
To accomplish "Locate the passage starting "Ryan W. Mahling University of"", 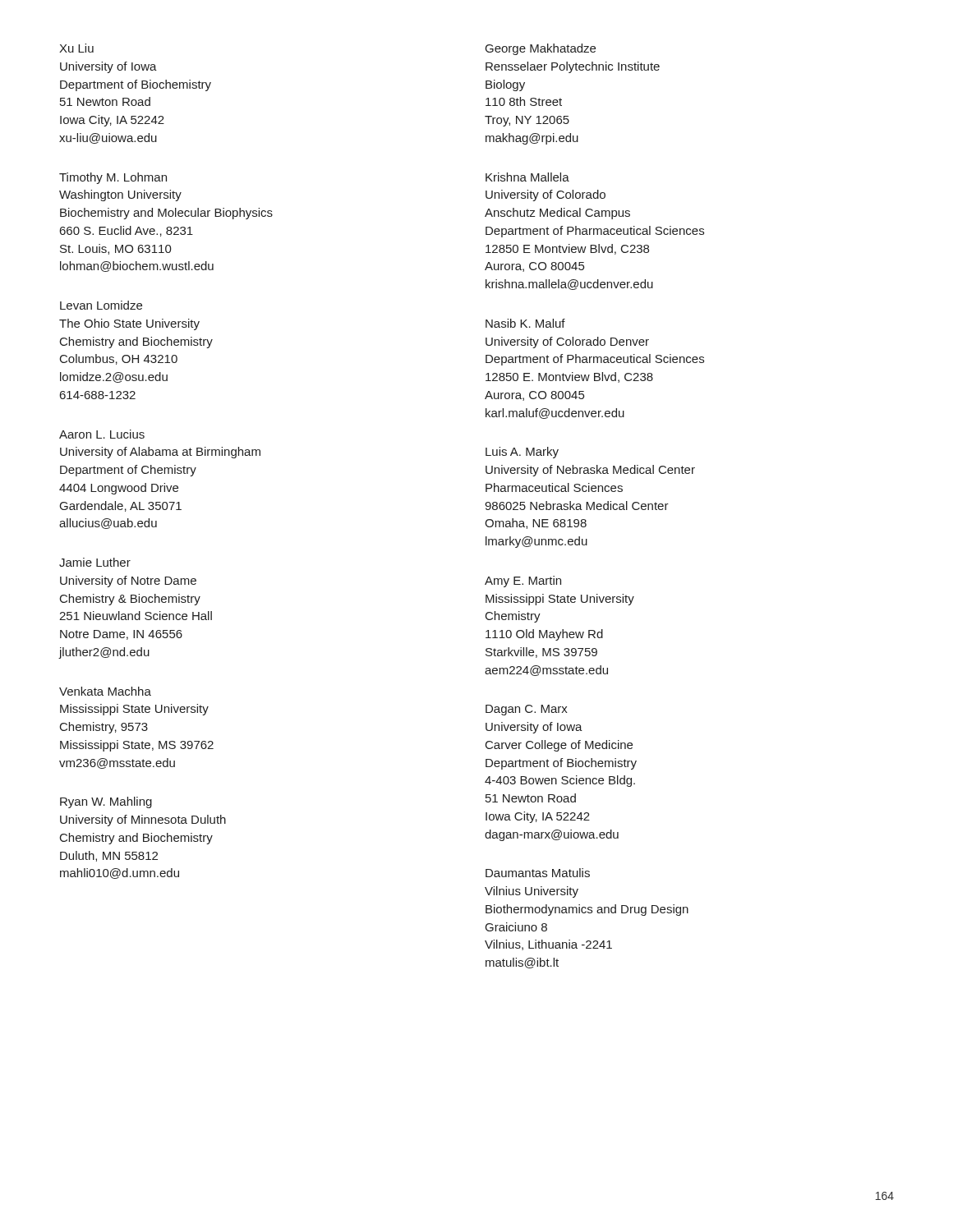I will [x=106, y=802].
